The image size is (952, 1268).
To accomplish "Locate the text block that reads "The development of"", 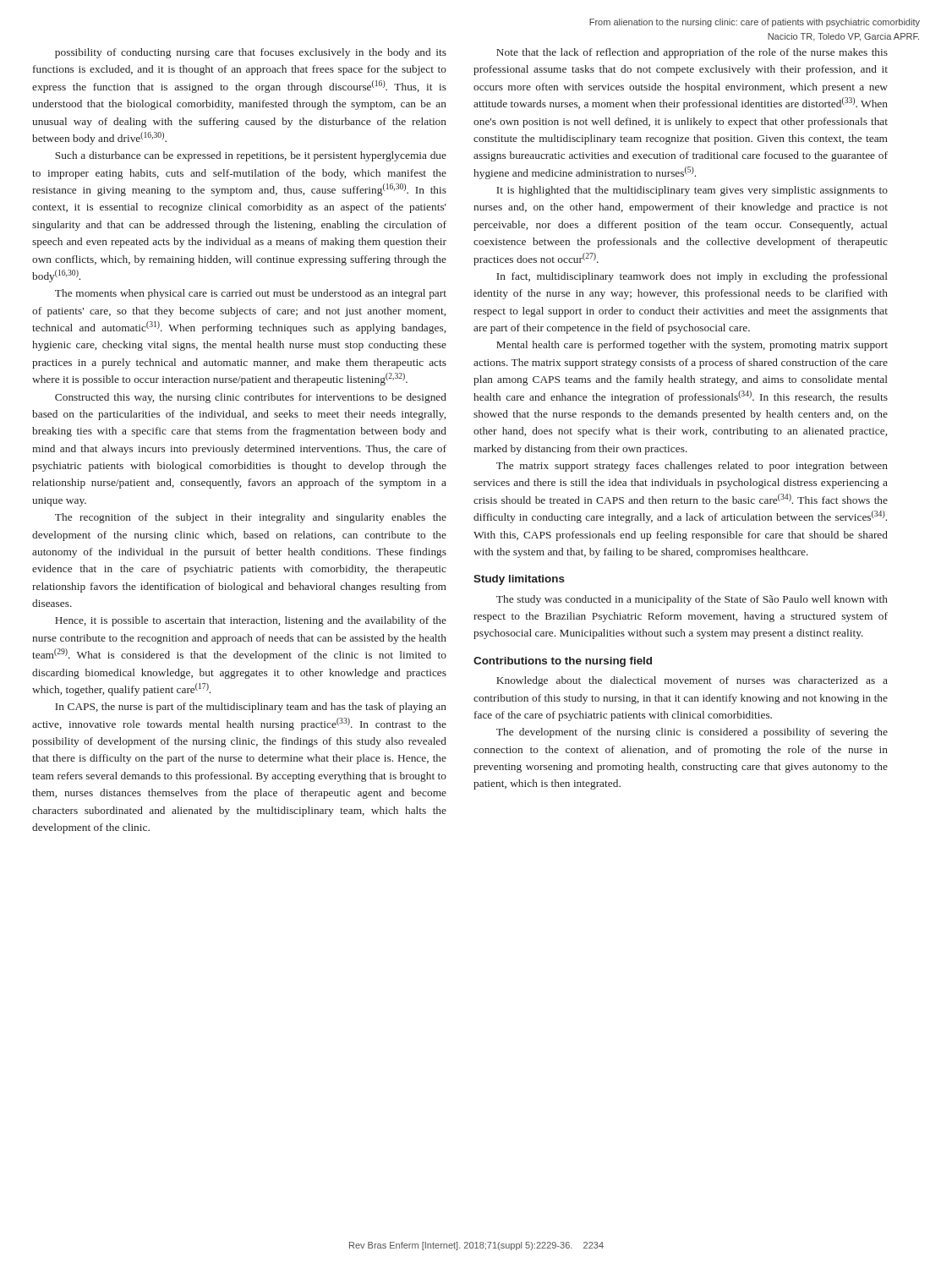I will tap(681, 758).
